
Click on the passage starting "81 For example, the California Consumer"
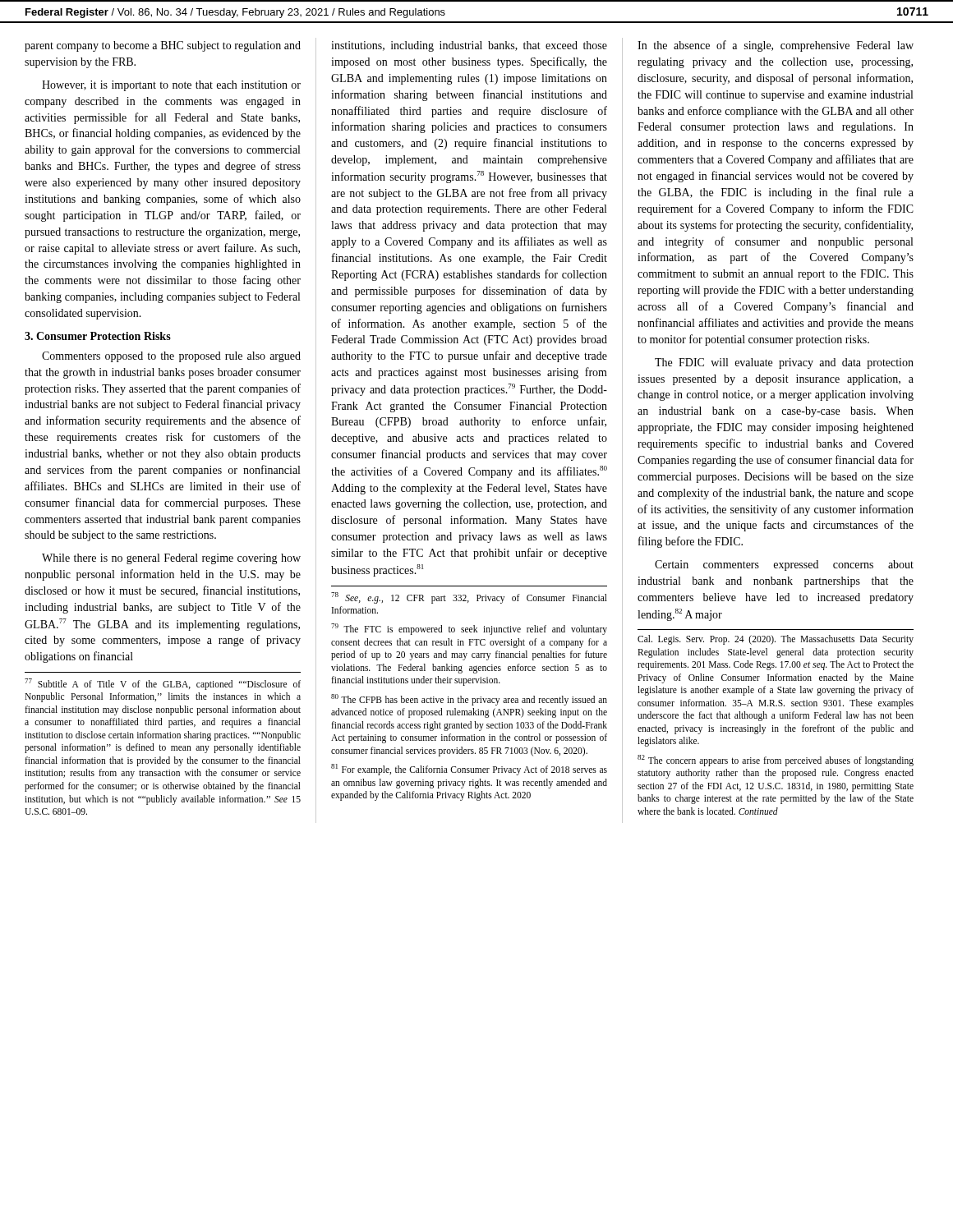pos(469,781)
